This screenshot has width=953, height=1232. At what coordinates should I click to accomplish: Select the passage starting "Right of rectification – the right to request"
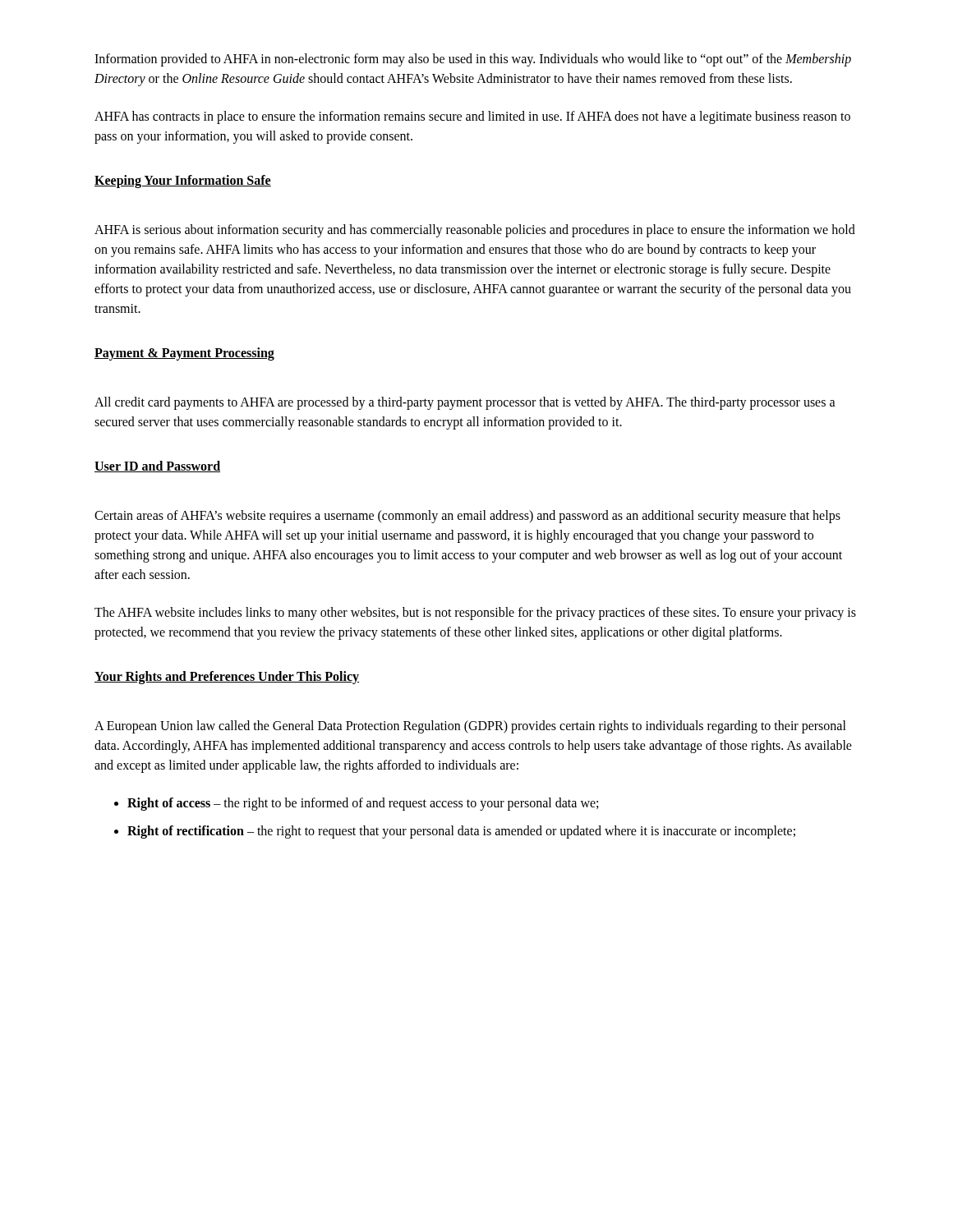tap(462, 831)
